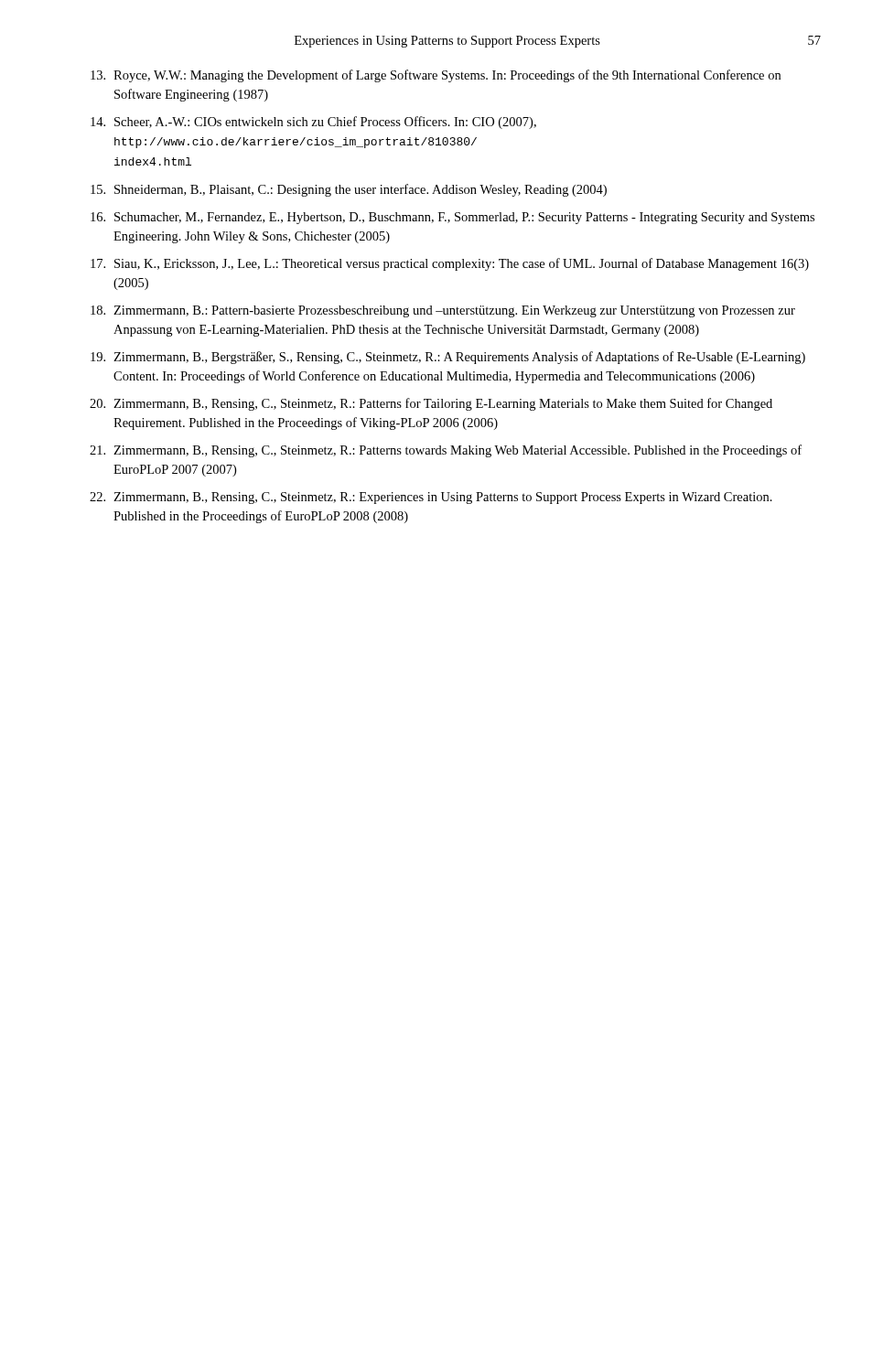
Task: Locate the list item containing "16. Schumacher, M., Fernandez, E., Hybertson, D., Buschmann,"
Action: coord(447,227)
